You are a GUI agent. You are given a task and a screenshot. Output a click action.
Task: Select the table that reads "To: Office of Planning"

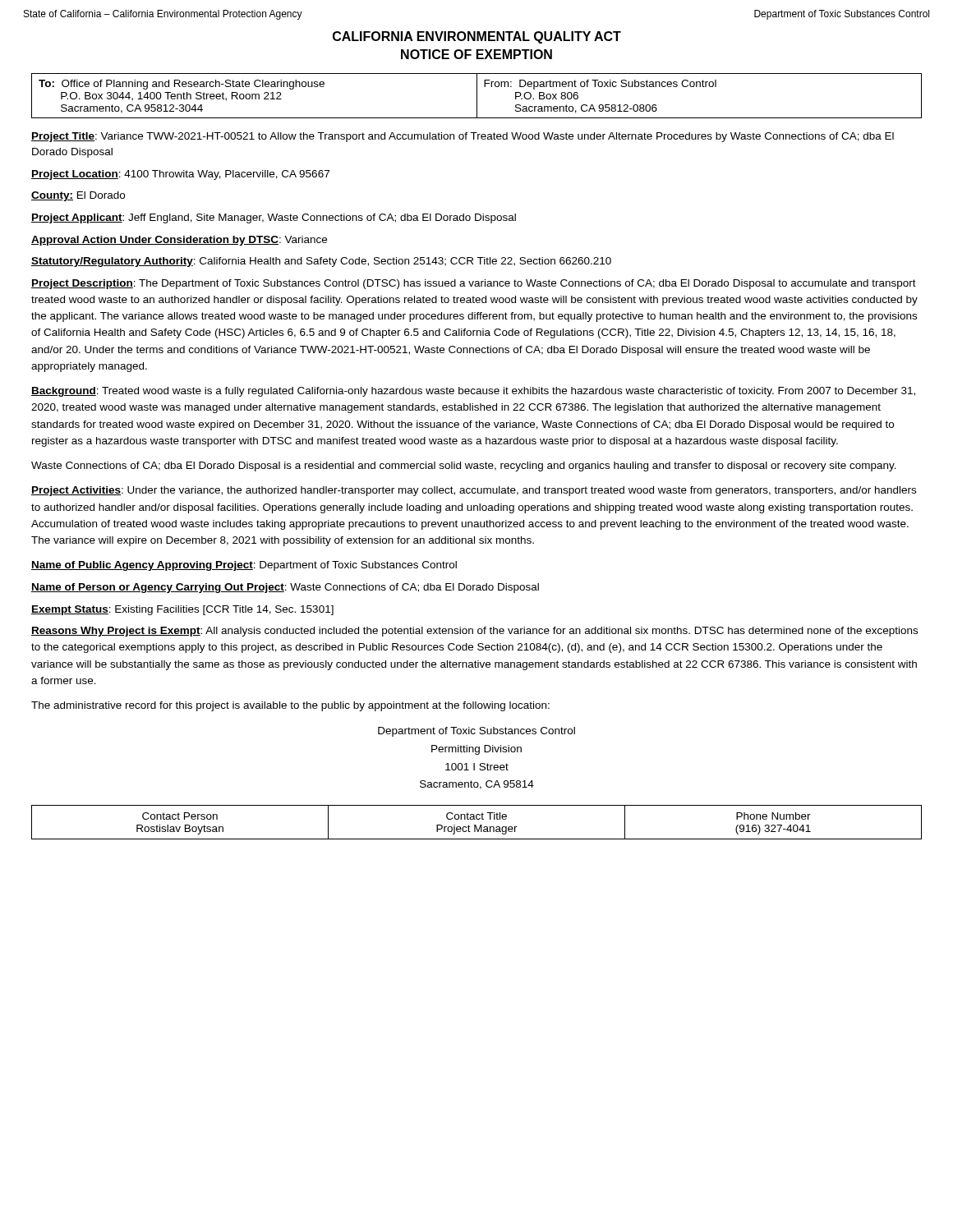(476, 96)
